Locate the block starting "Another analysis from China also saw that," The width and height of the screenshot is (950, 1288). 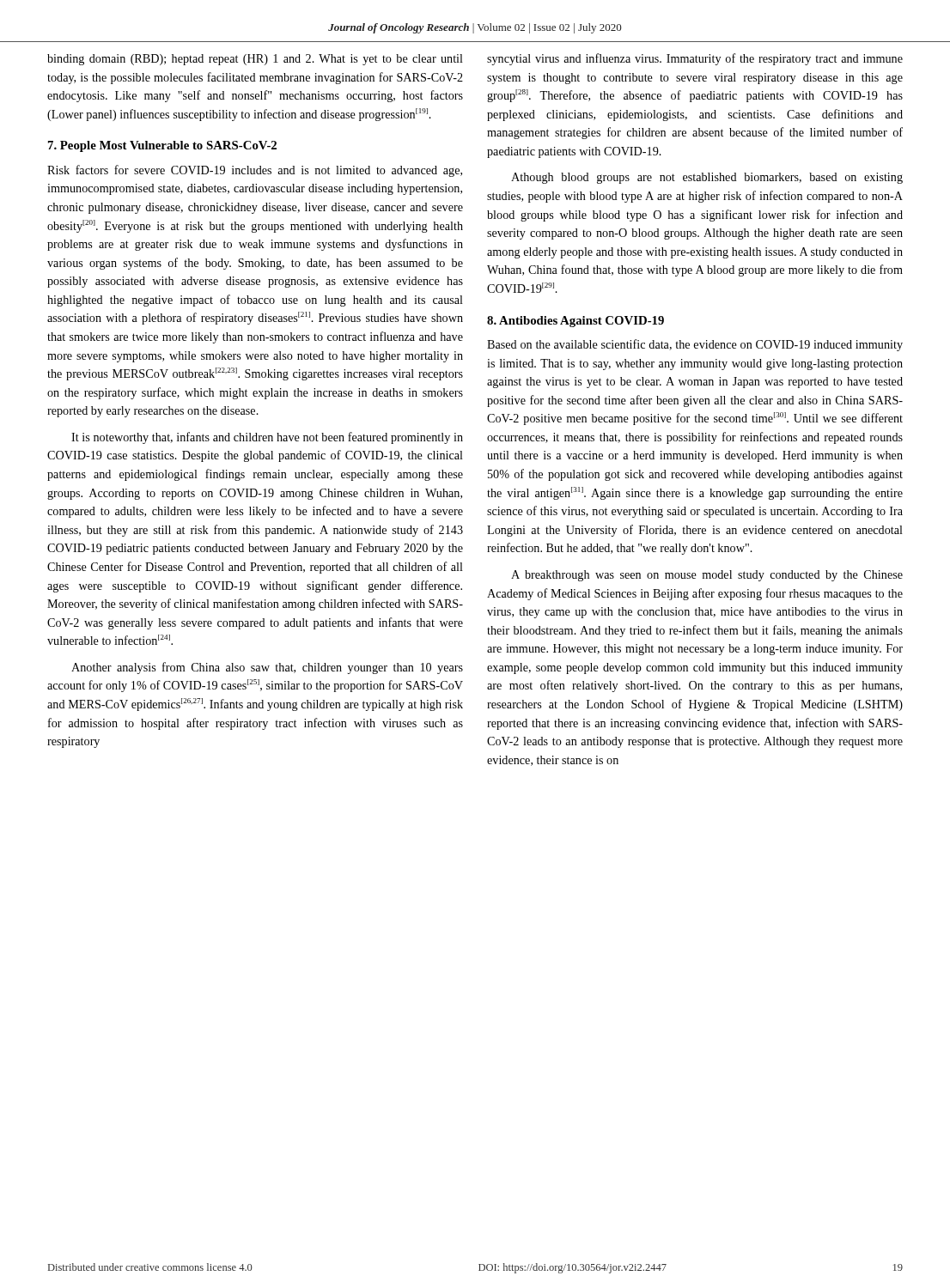tap(255, 704)
